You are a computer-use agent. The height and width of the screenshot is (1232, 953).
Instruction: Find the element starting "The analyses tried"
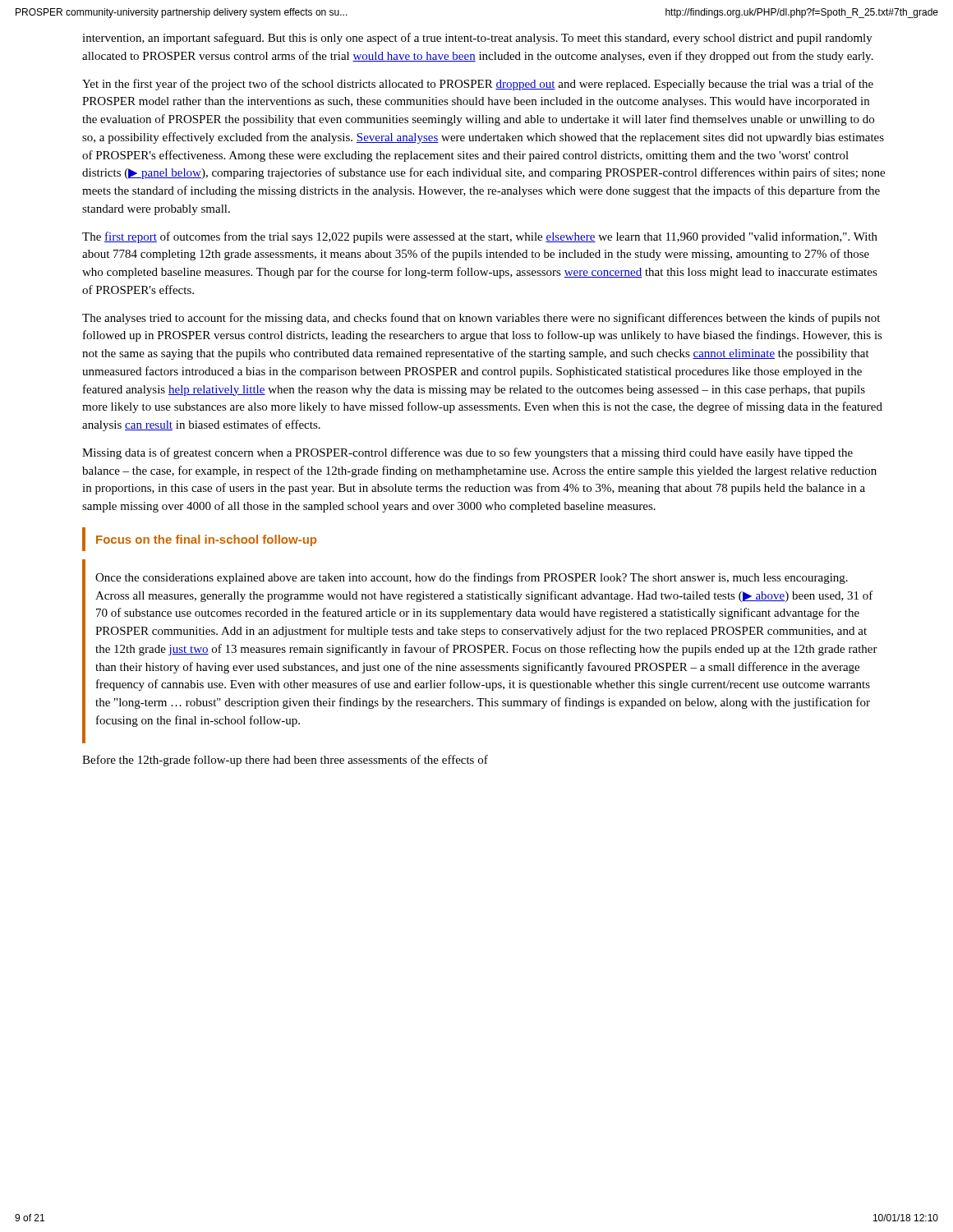pyautogui.click(x=485, y=372)
